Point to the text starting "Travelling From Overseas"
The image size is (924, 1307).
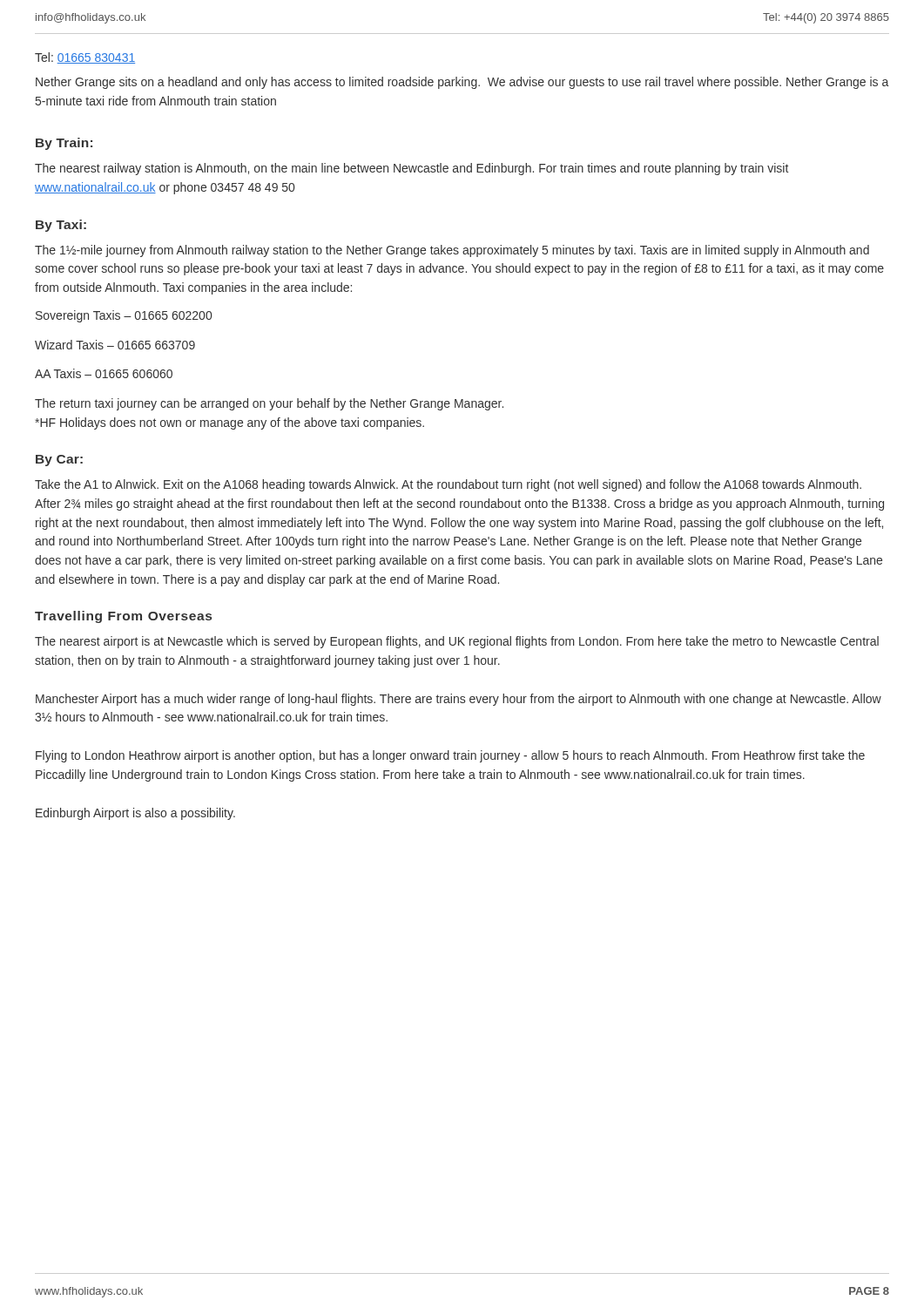[x=124, y=616]
